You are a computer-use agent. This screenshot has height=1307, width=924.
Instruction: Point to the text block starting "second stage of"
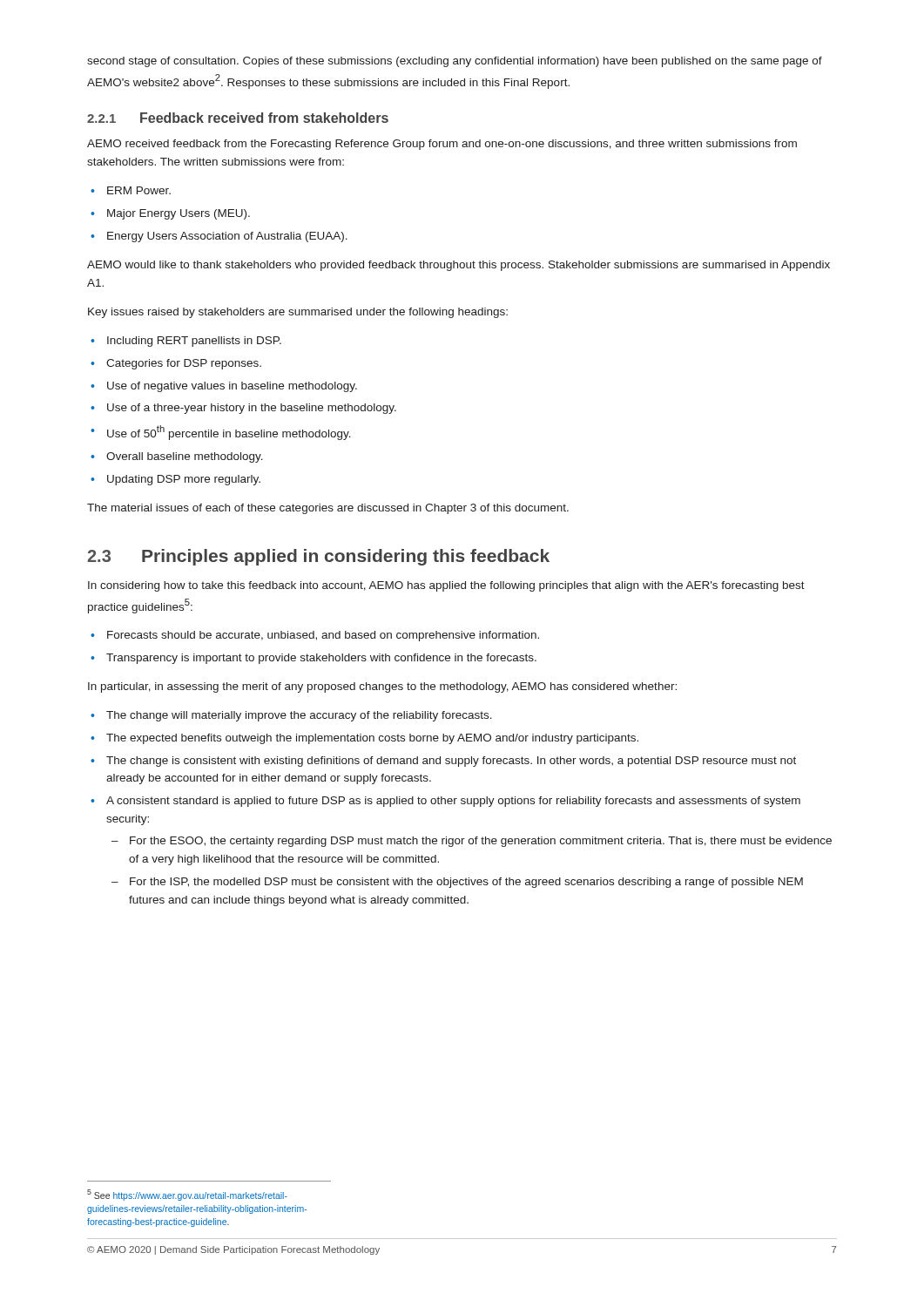coord(454,71)
